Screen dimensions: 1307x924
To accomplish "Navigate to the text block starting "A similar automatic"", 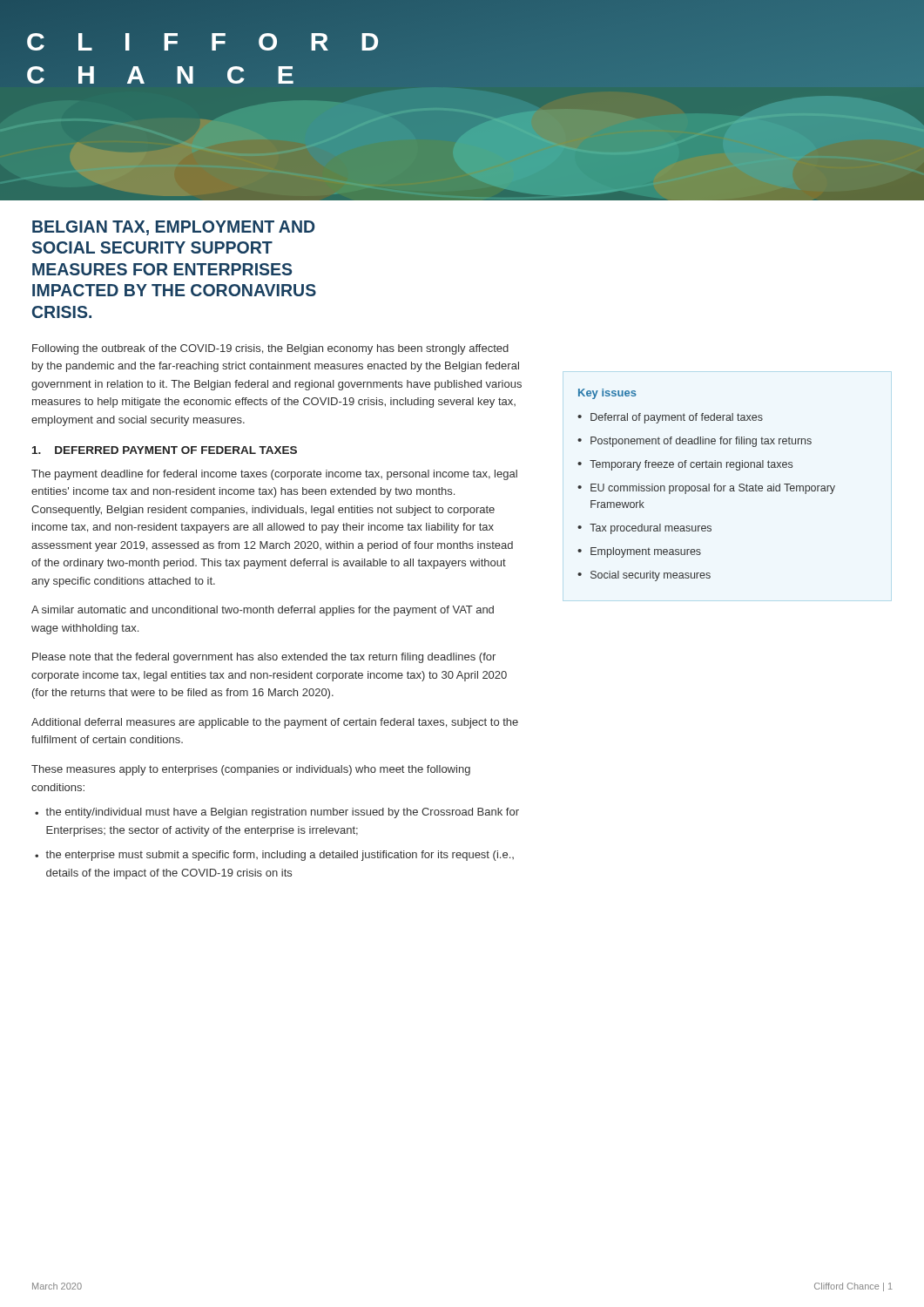I will click(x=263, y=619).
